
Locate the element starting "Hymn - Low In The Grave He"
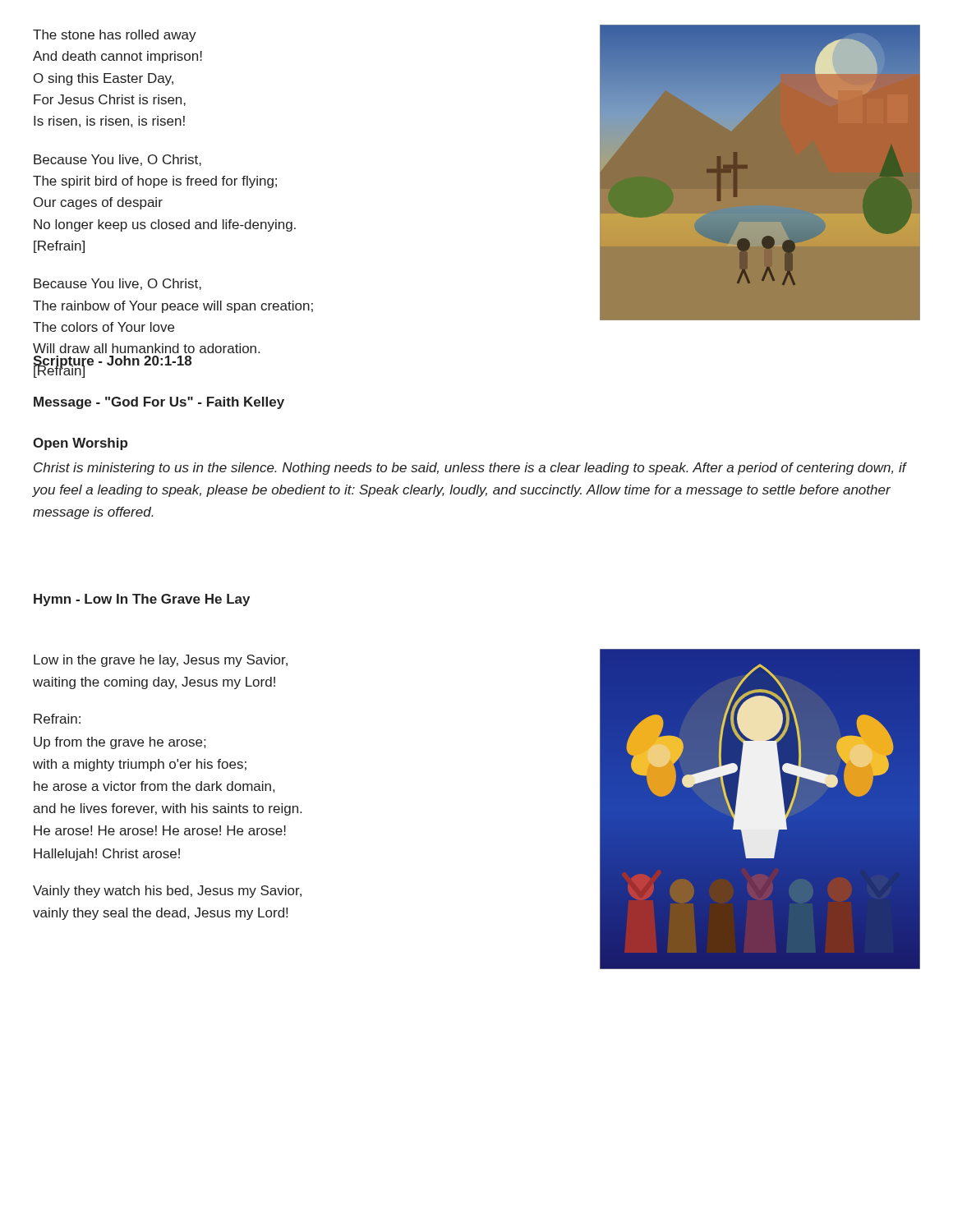142,599
